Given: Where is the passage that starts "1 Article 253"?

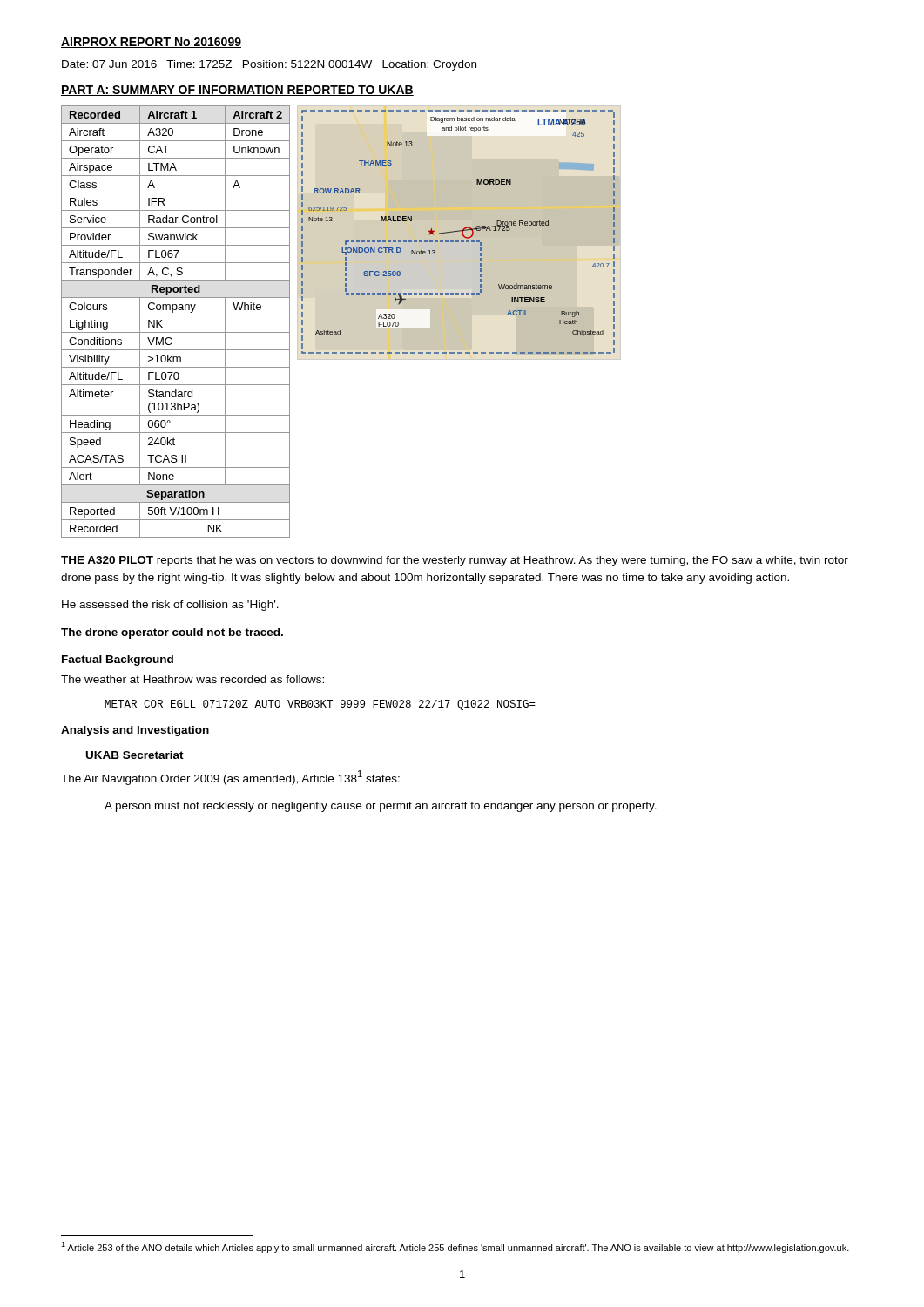Looking at the screenshot, I should [x=455, y=1246].
